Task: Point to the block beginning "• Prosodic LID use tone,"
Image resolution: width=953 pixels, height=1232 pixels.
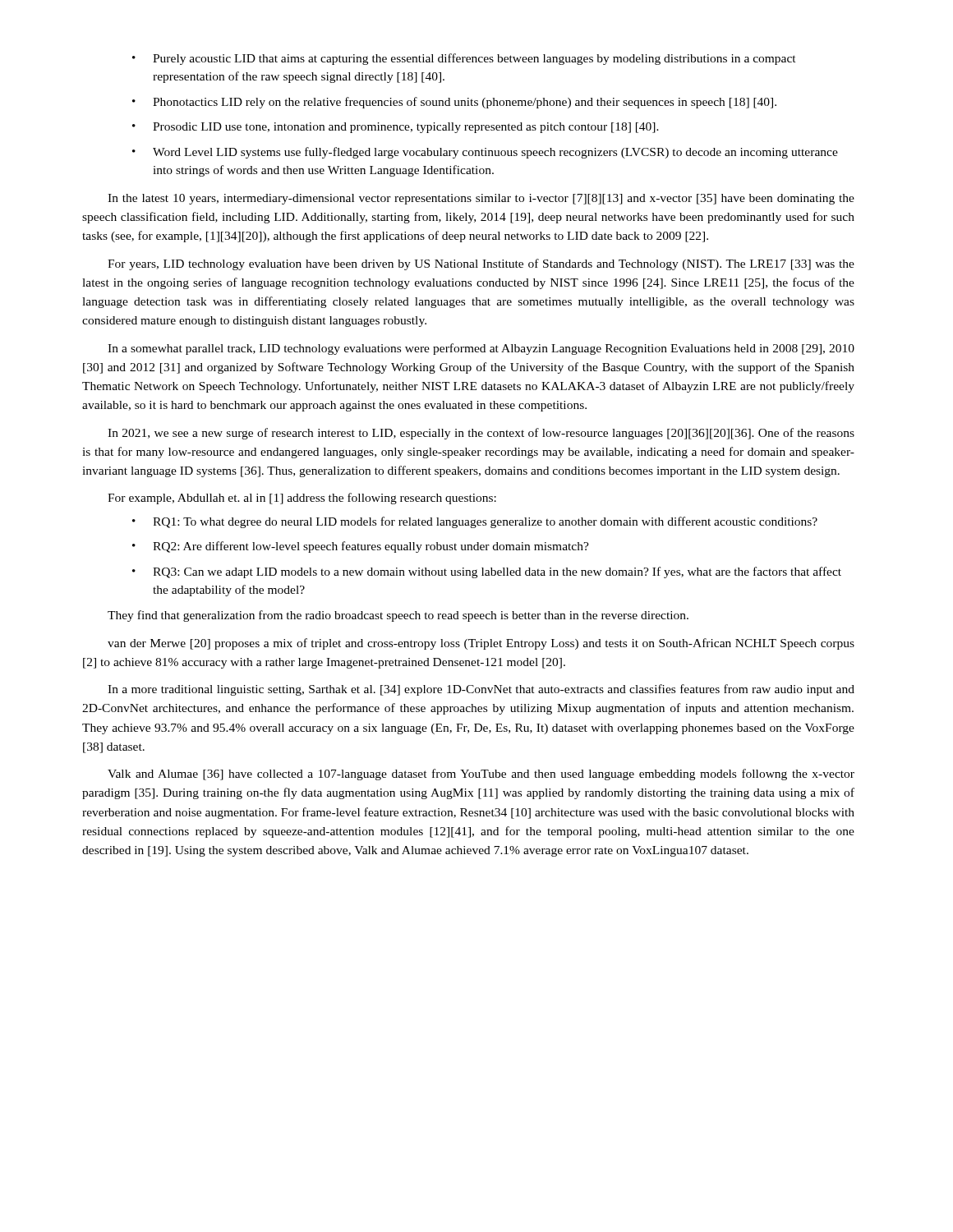Action: pyautogui.click(x=493, y=127)
